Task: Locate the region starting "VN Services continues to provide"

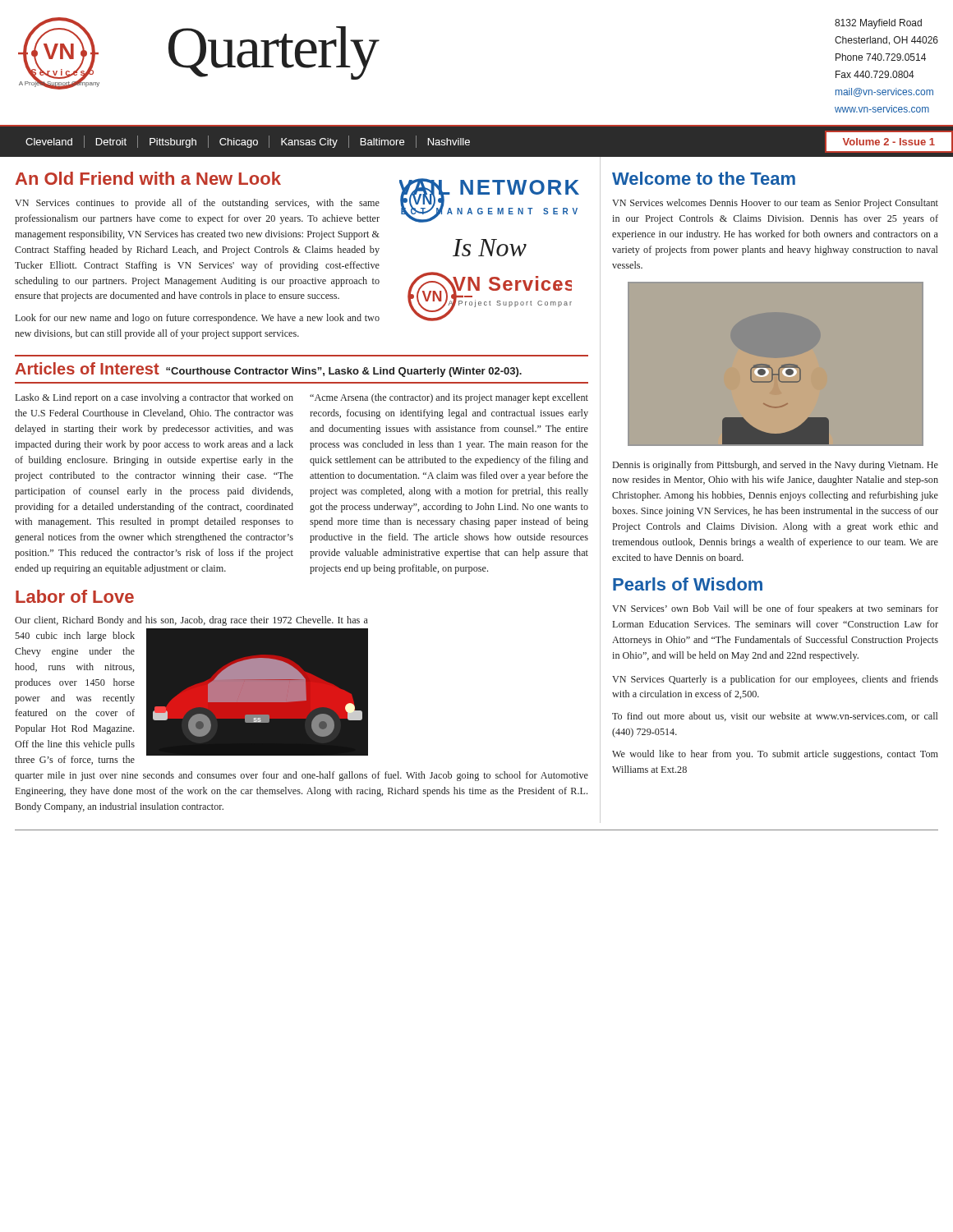Action: 197,249
